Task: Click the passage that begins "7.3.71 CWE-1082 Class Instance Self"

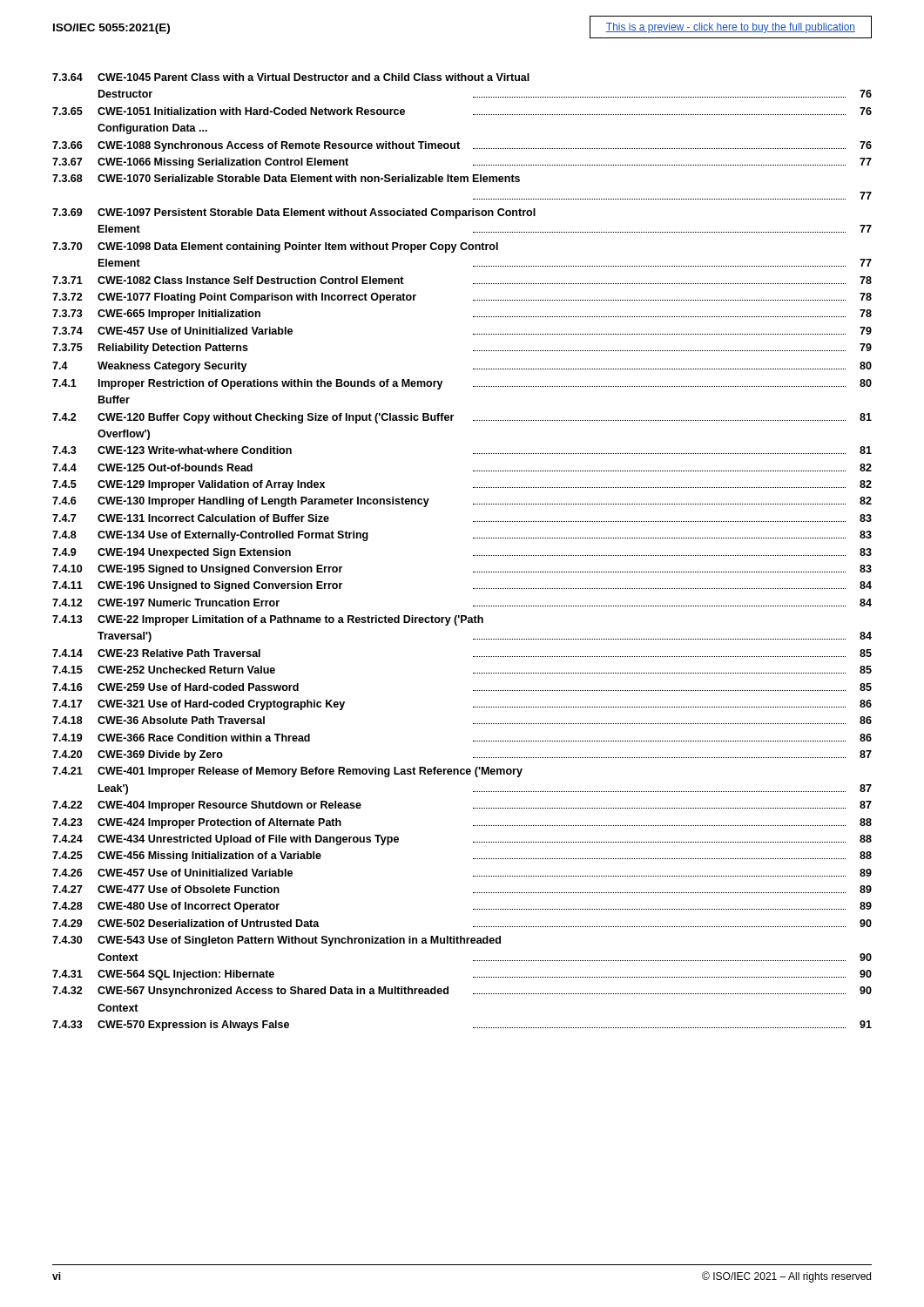Action: 462,281
